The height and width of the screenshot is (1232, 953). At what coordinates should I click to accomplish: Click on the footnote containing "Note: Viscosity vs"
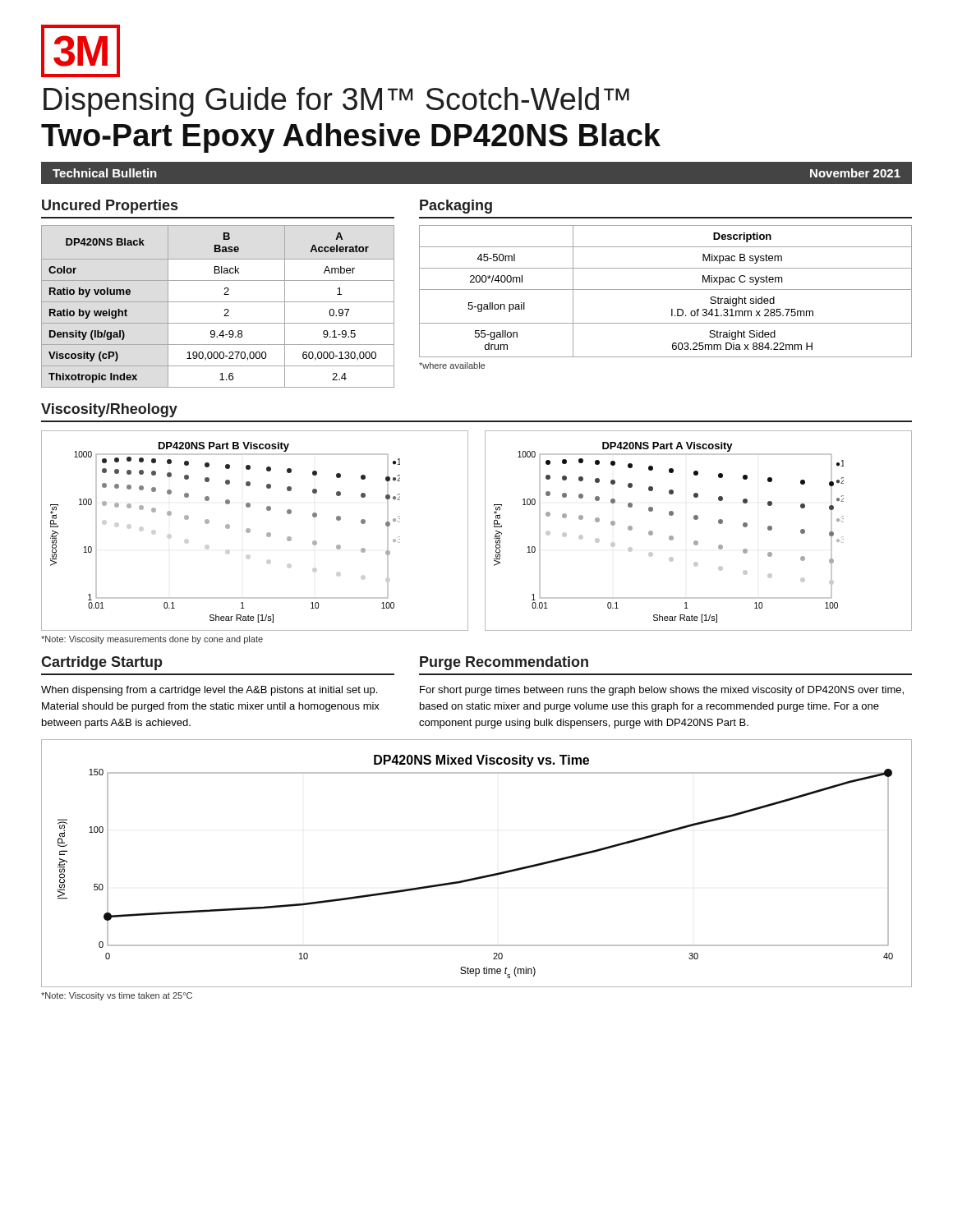click(117, 996)
